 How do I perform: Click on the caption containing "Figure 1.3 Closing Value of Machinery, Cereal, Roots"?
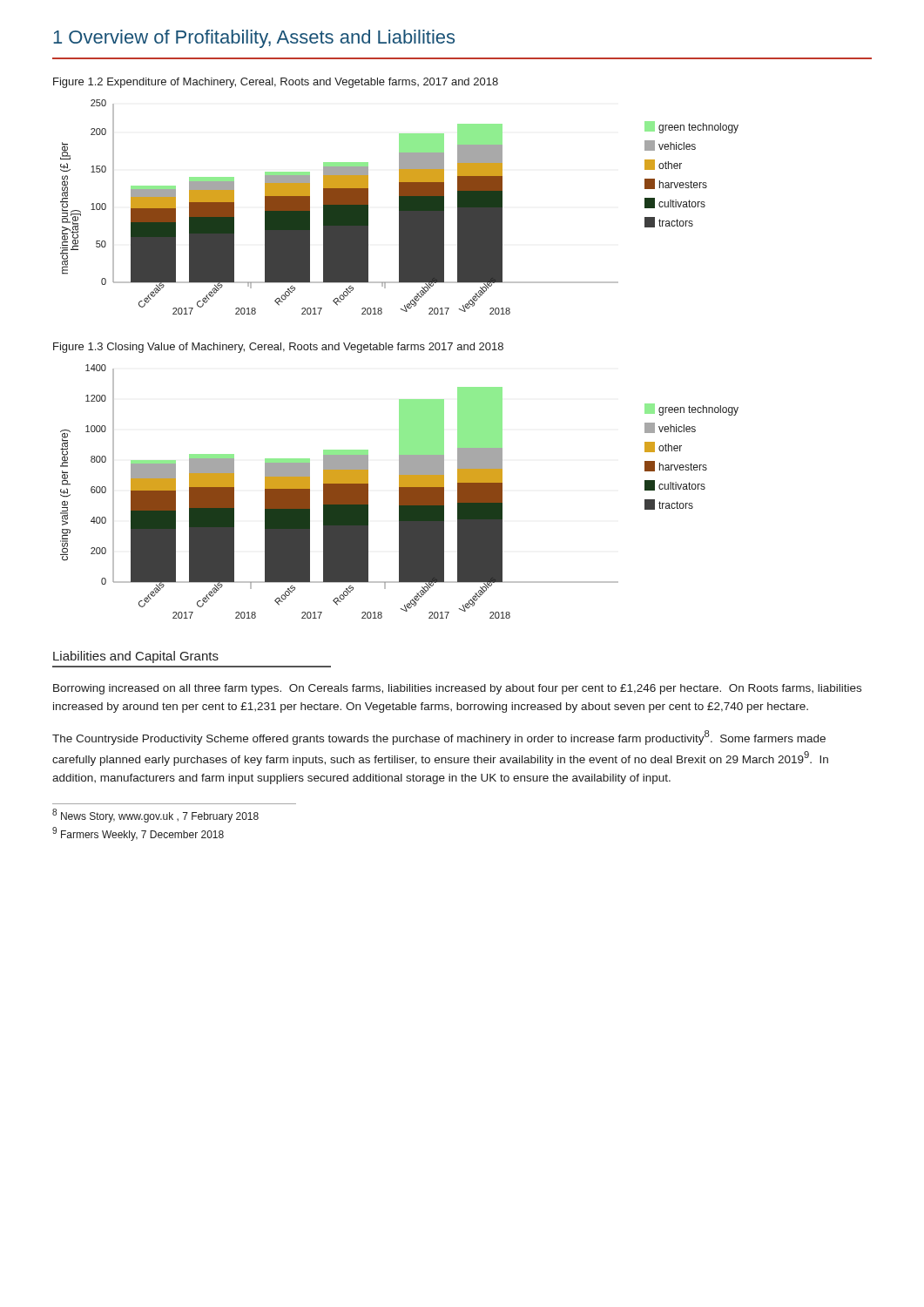pos(278,346)
